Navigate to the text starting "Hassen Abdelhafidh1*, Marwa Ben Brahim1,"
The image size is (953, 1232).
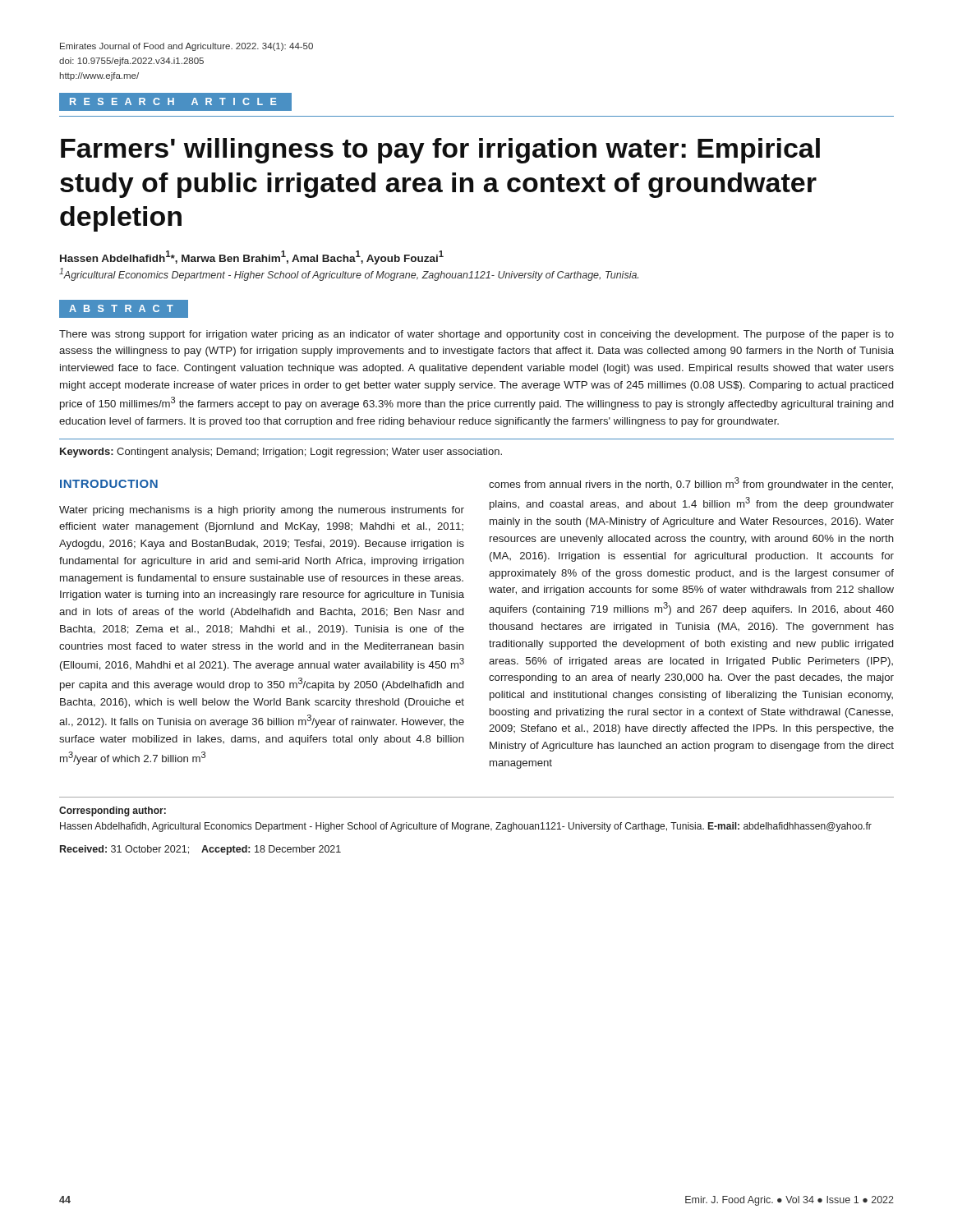[251, 256]
